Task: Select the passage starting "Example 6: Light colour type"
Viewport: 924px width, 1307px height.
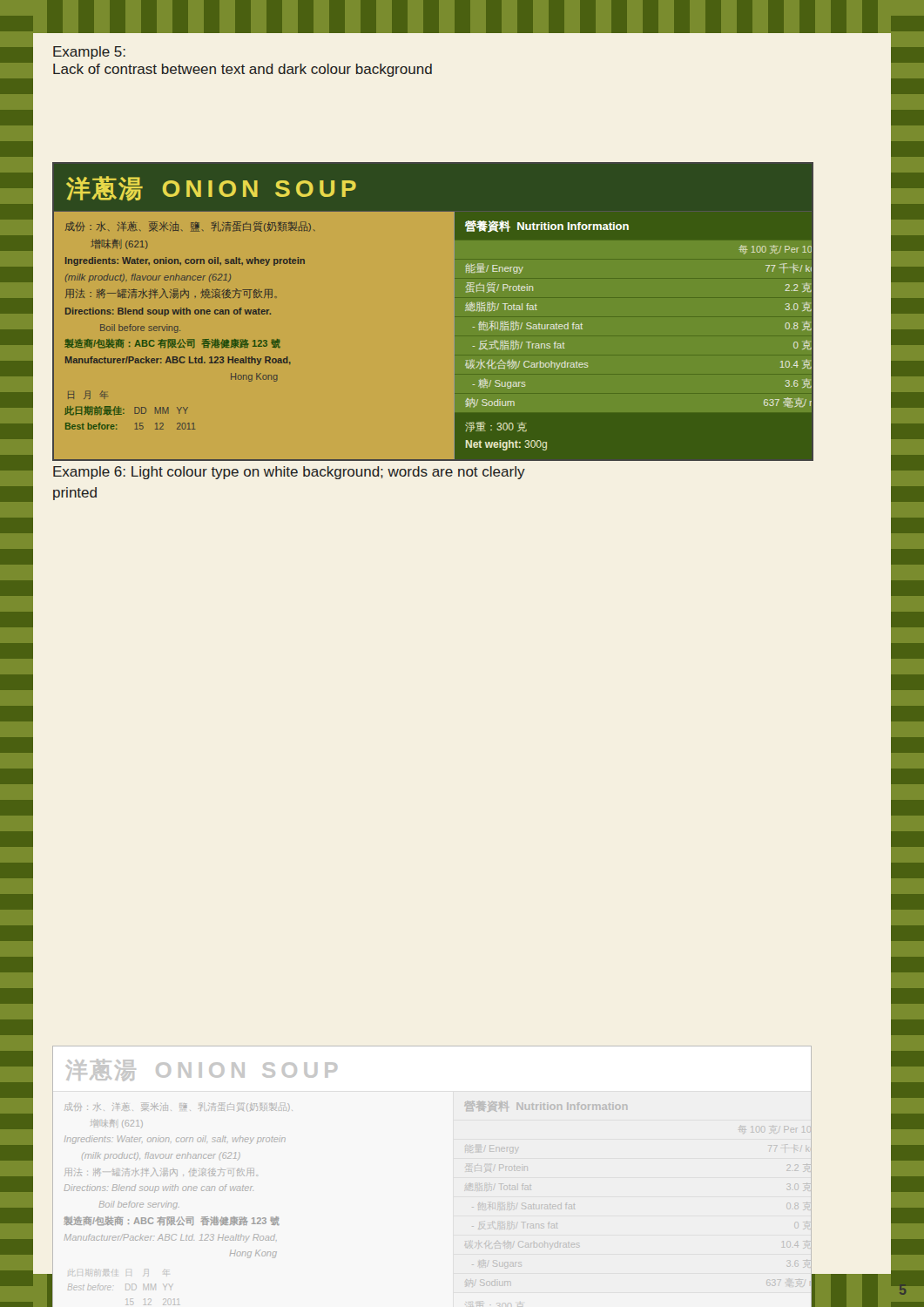Action: coord(288,482)
